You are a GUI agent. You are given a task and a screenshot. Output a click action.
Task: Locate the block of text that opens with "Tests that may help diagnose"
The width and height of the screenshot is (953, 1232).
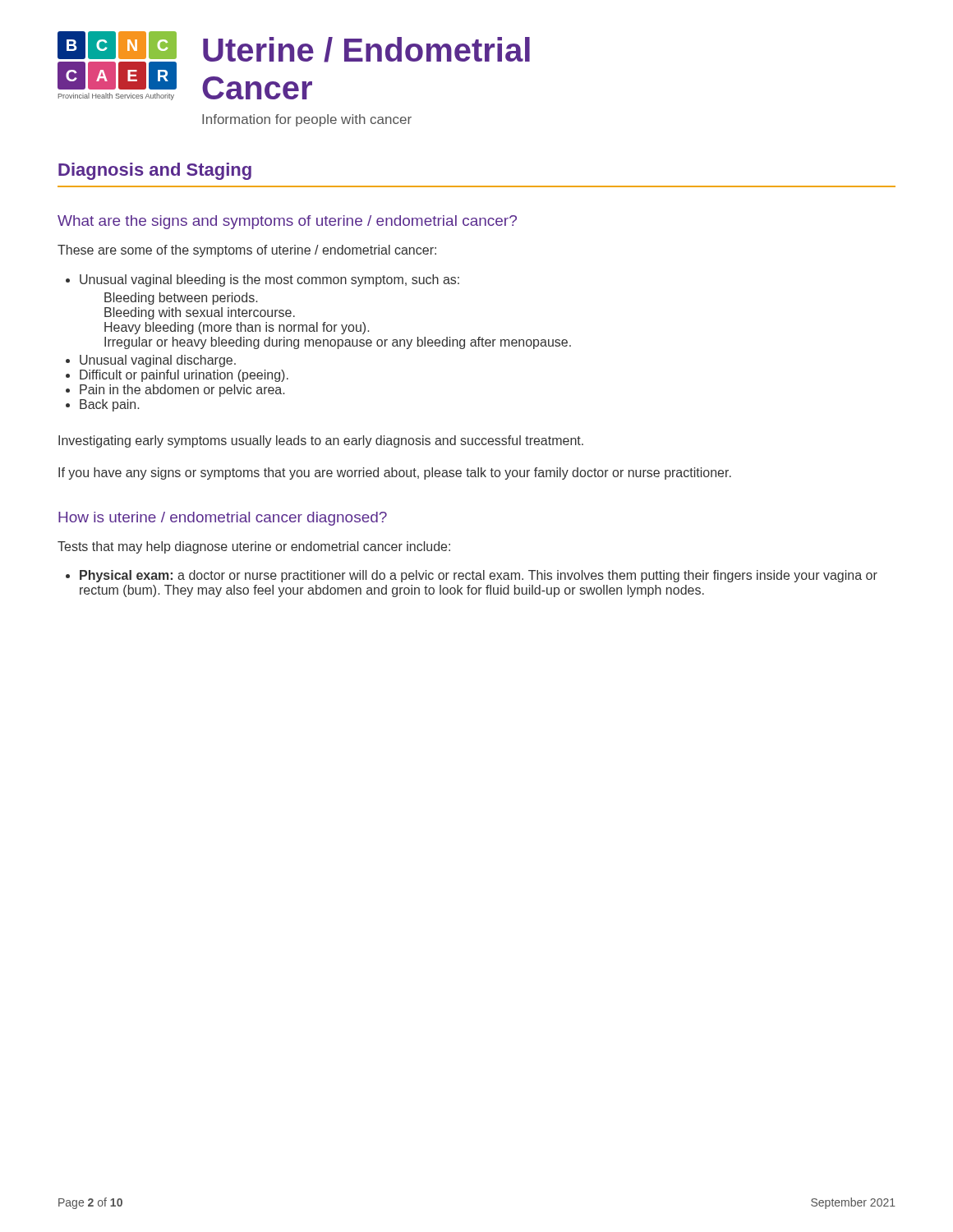pyautogui.click(x=254, y=546)
